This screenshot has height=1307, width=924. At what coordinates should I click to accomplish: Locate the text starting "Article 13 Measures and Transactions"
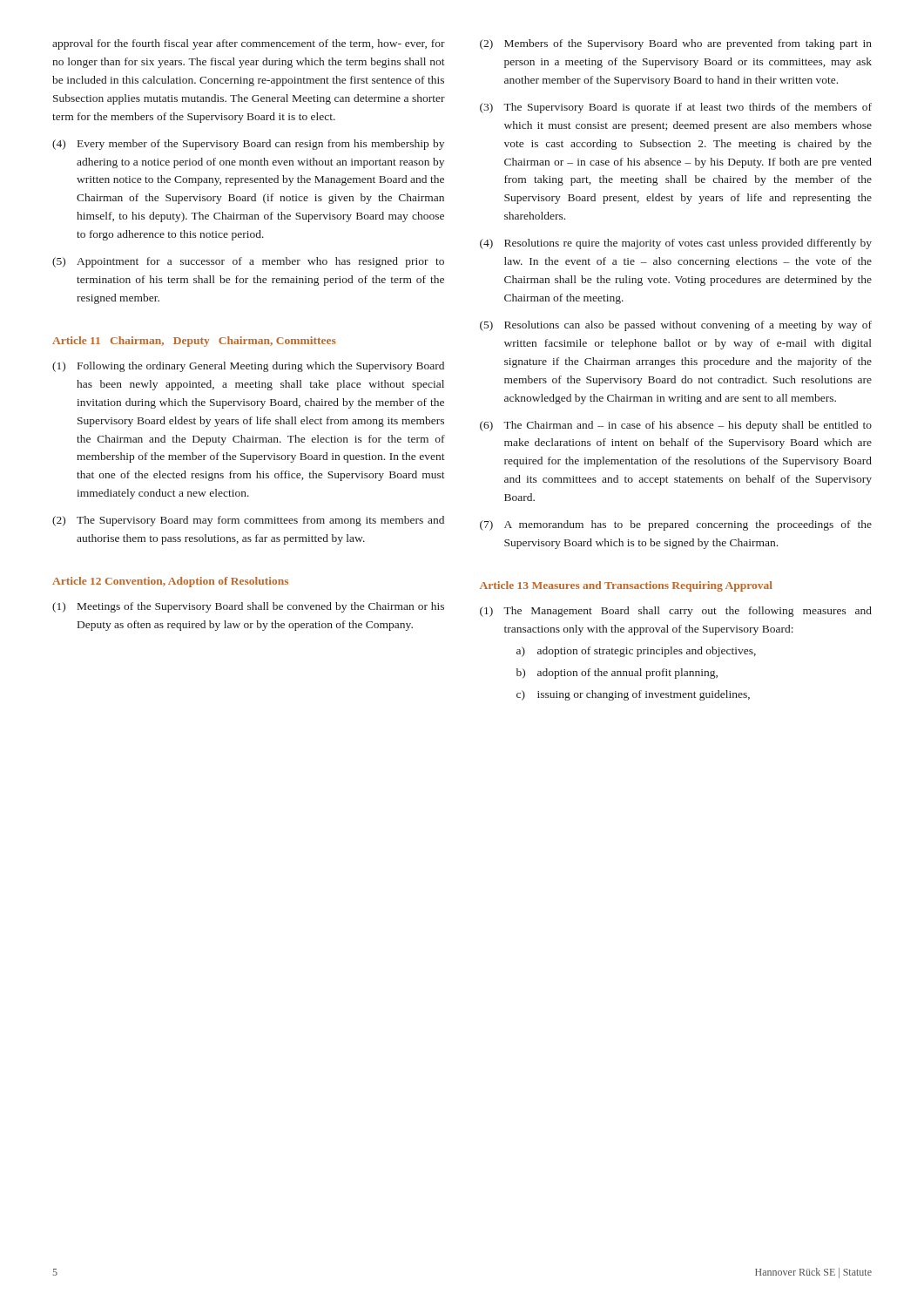(x=676, y=586)
